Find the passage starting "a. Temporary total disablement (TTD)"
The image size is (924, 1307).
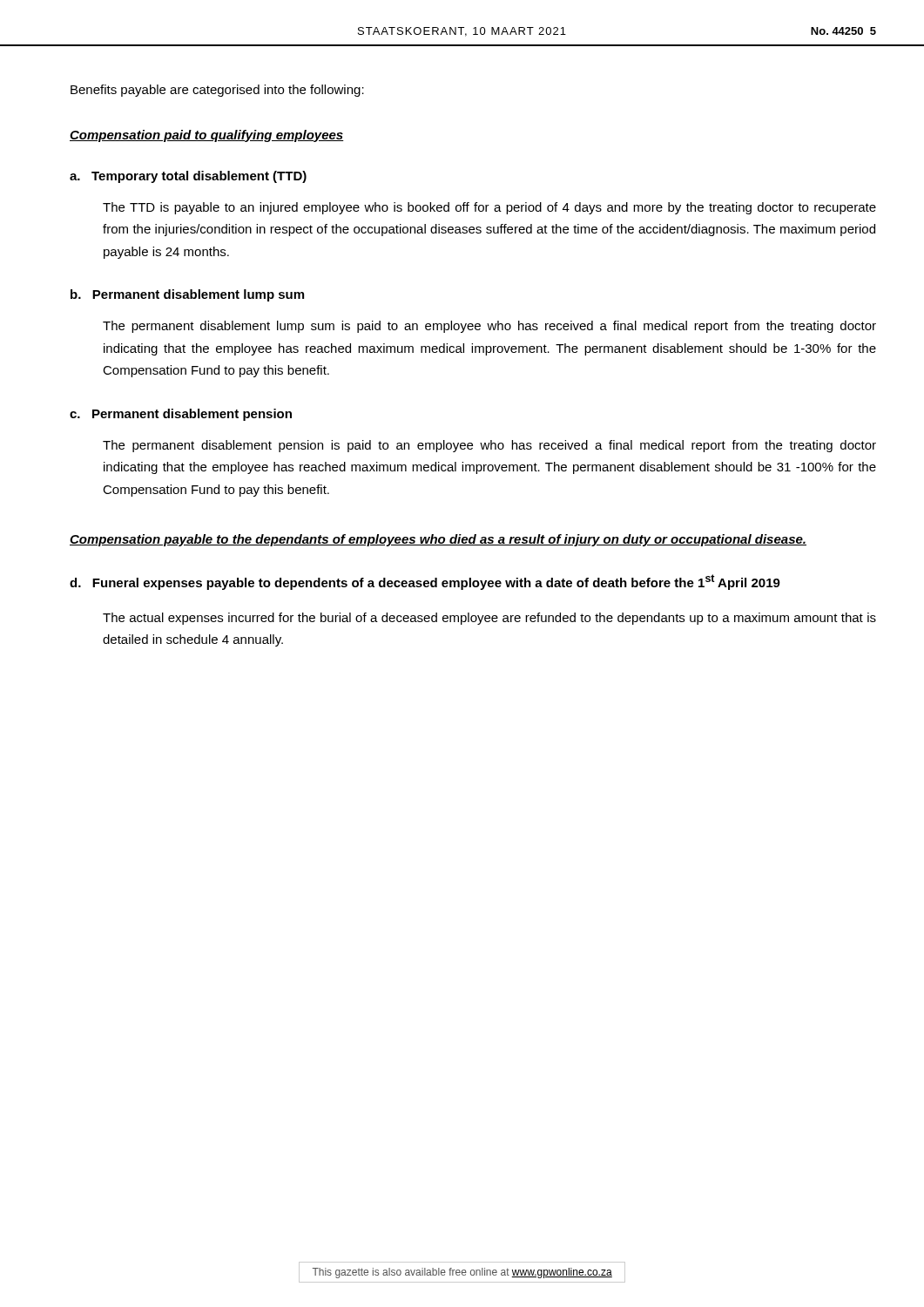(x=188, y=175)
